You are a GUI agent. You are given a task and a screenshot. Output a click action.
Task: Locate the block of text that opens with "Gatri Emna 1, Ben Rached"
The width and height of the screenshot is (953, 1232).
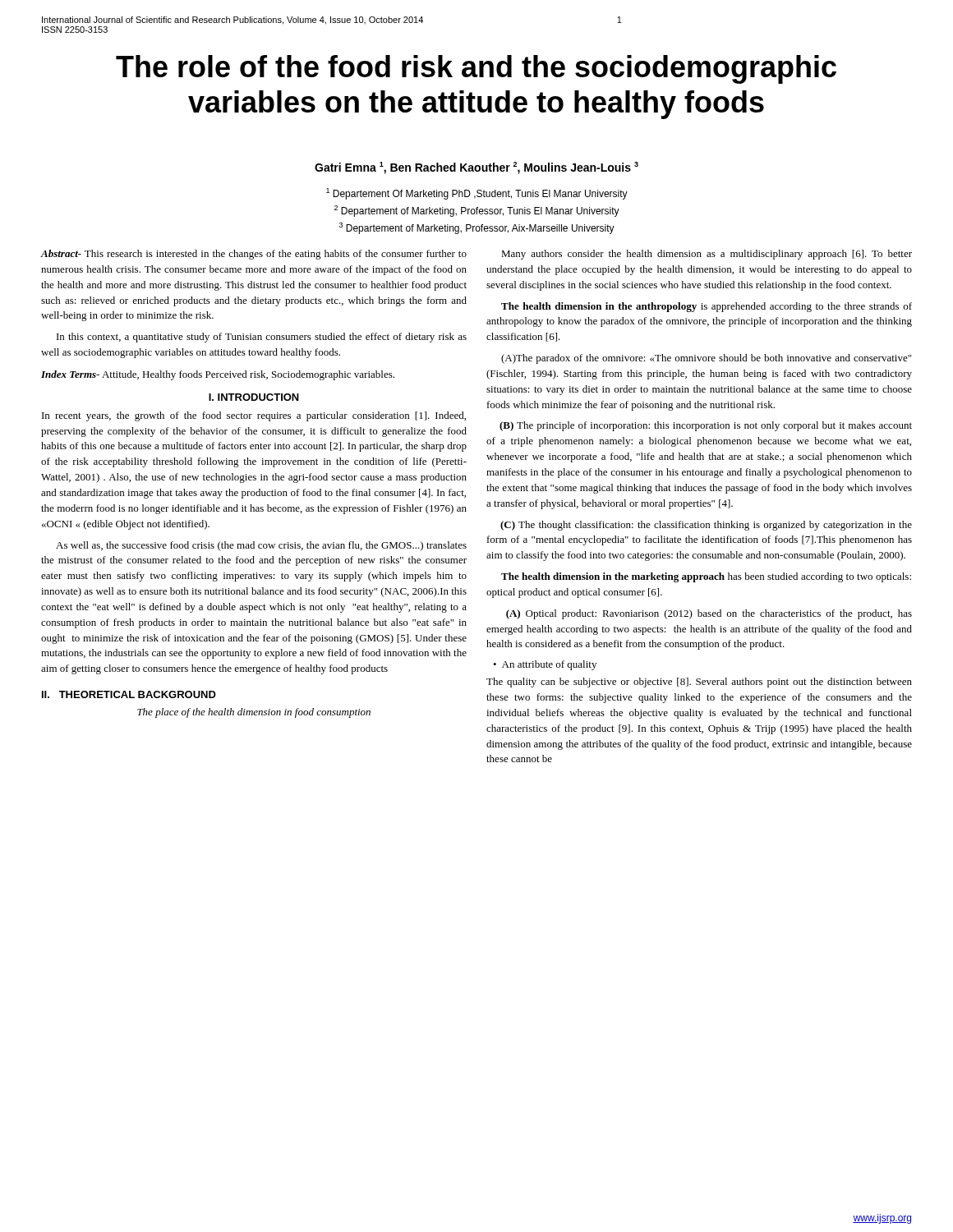(x=476, y=167)
